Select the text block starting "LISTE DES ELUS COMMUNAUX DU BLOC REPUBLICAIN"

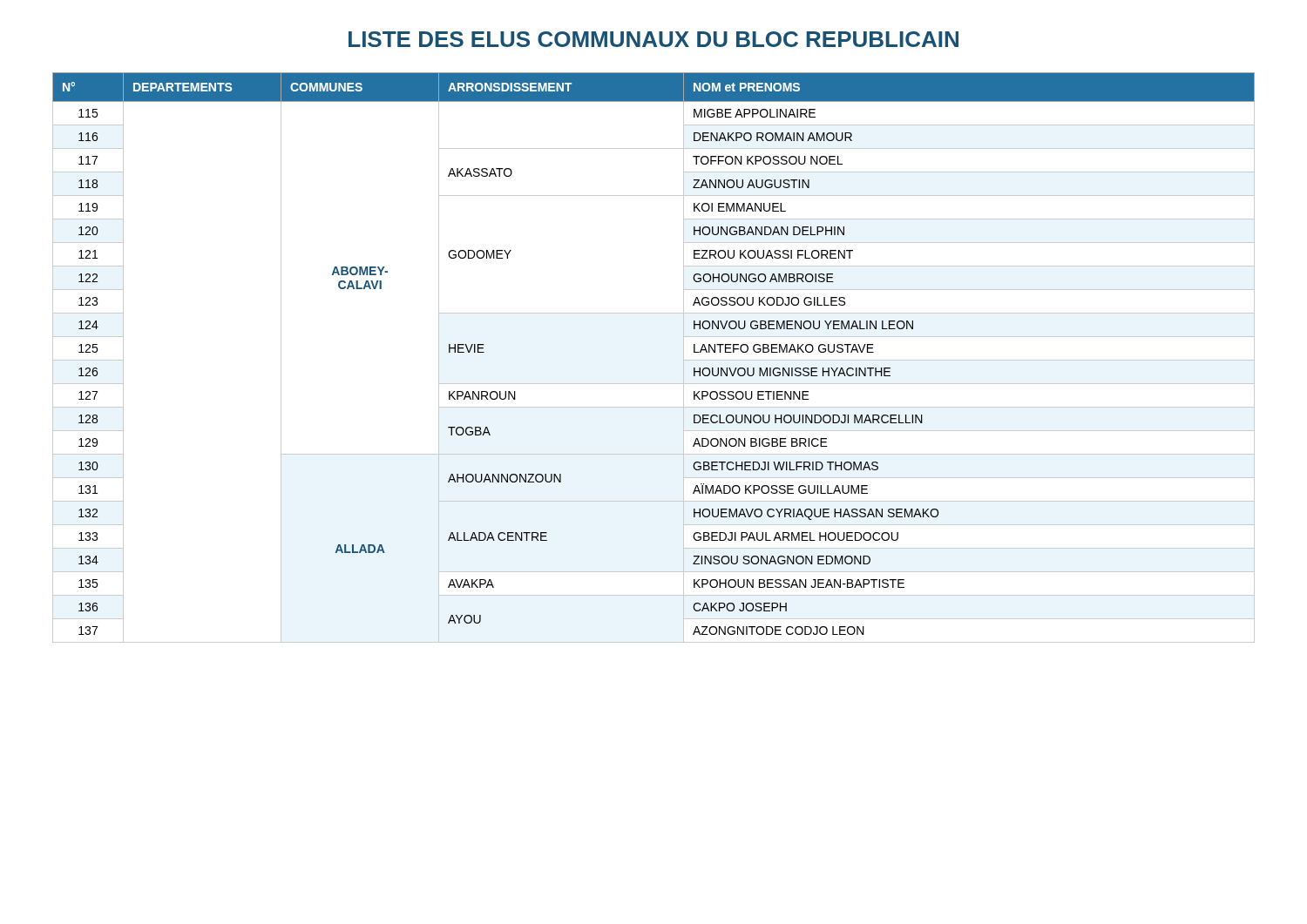pyautogui.click(x=654, y=40)
